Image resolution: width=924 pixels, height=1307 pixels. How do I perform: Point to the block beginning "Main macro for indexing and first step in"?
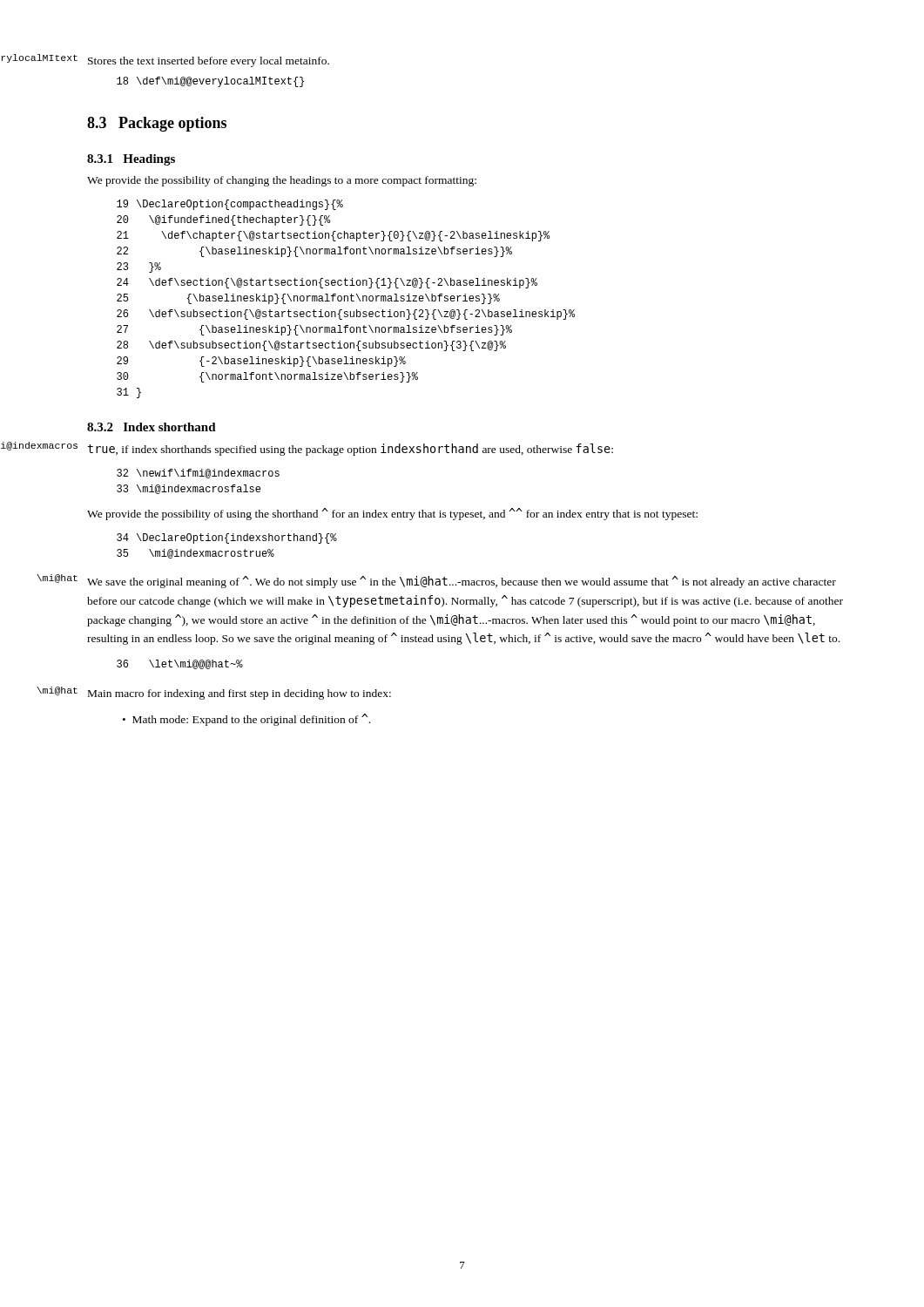tap(239, 693)
